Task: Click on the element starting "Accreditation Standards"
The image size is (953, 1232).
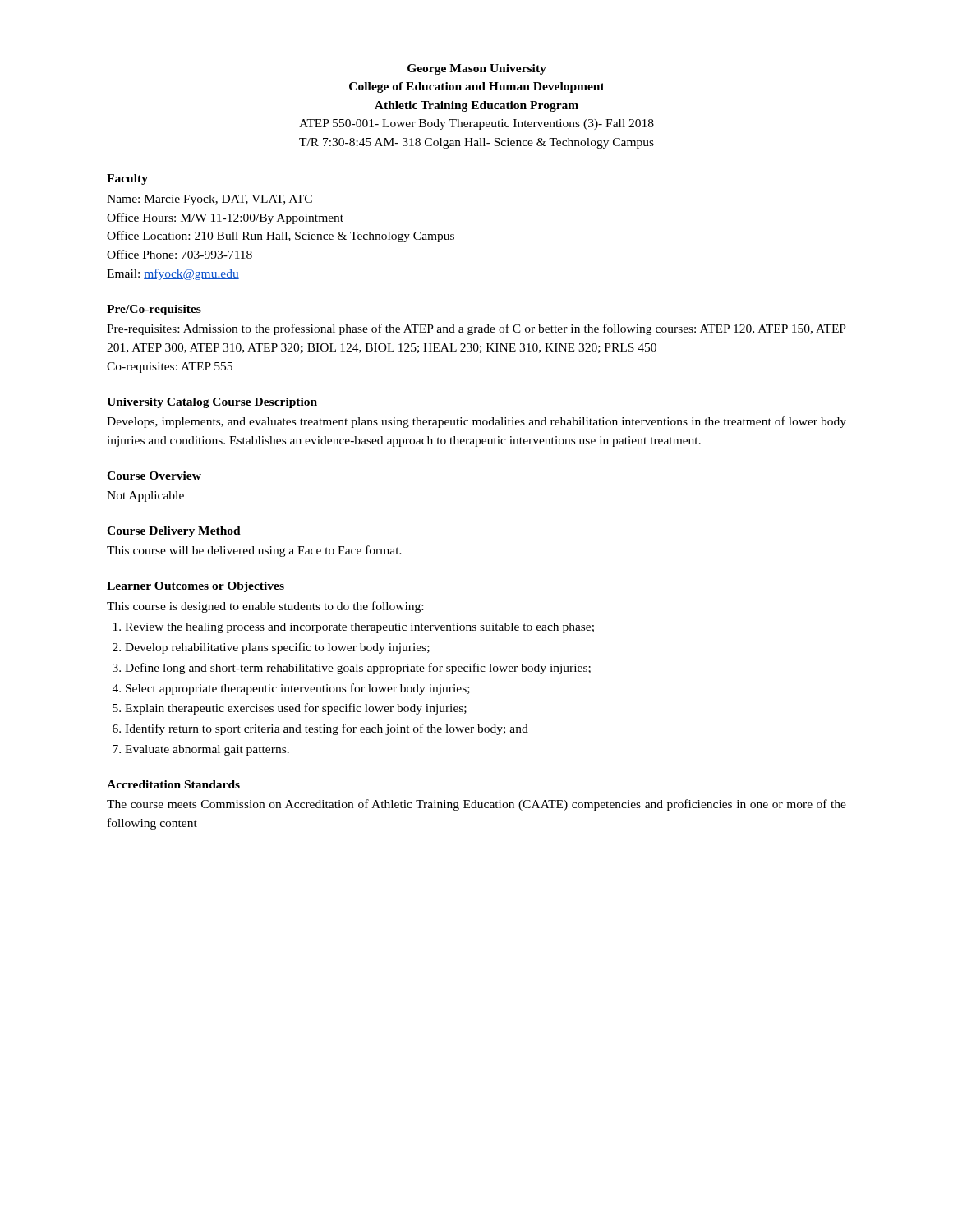Action: 173,784
